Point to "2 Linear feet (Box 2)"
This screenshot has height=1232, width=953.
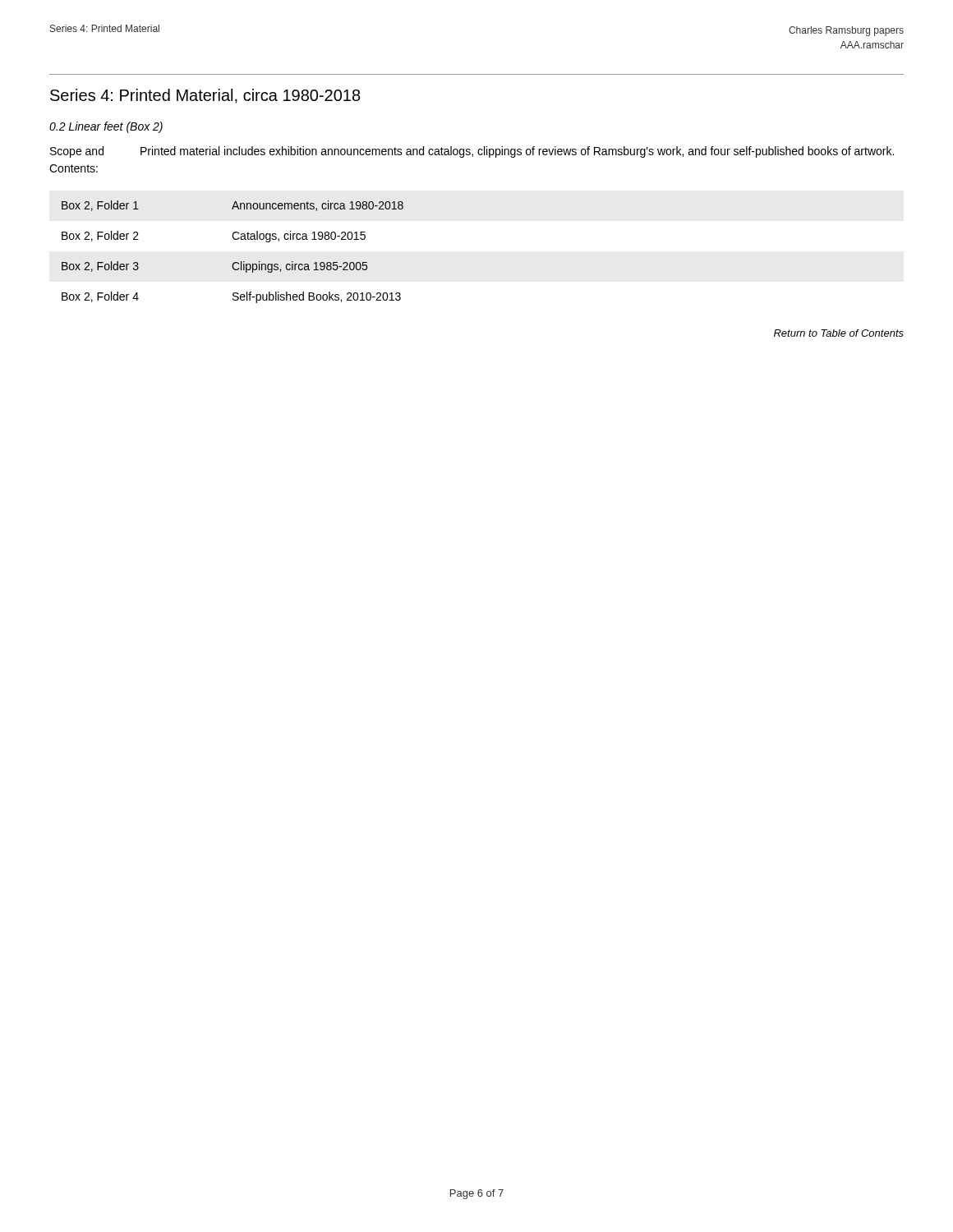click(106, 126)
